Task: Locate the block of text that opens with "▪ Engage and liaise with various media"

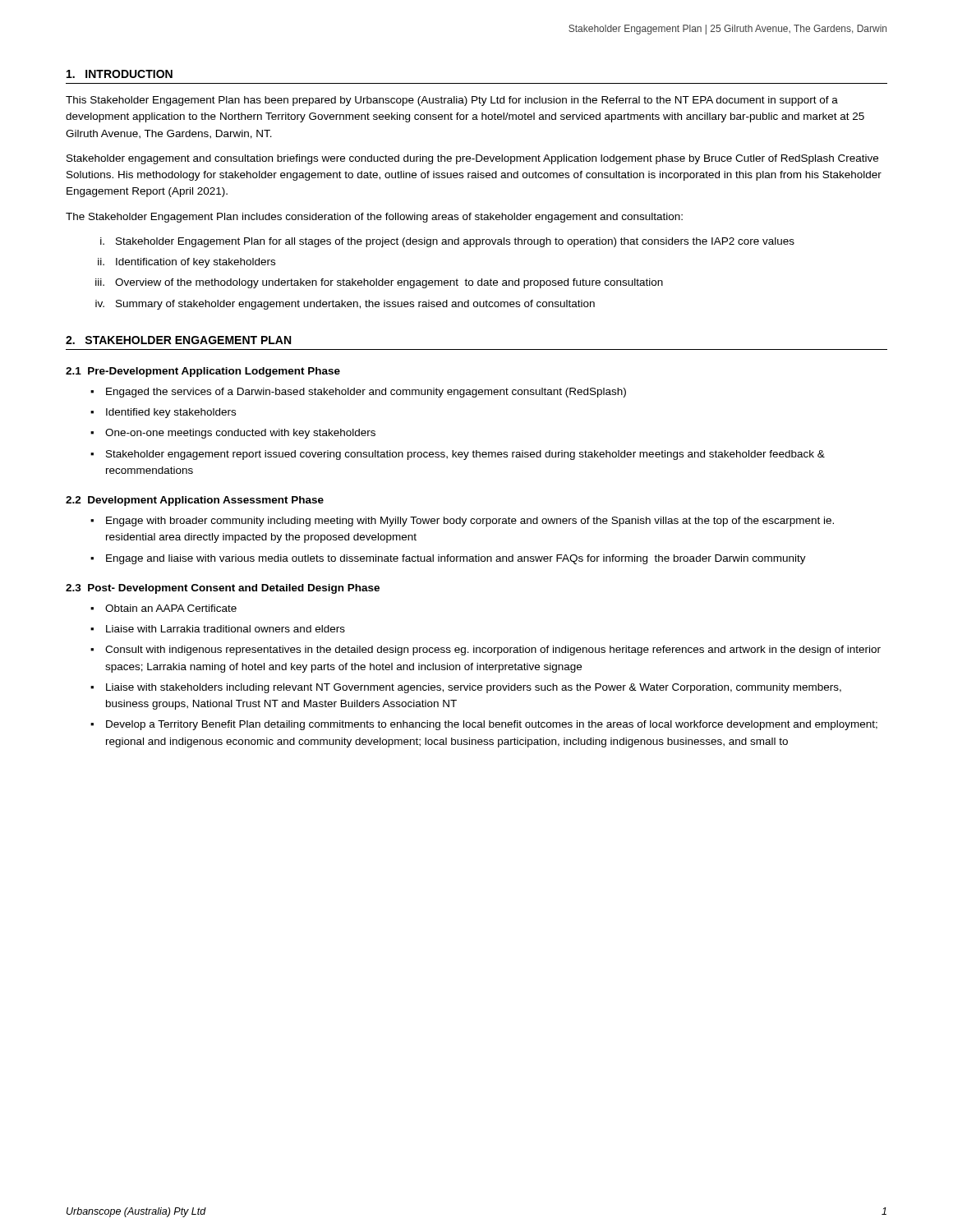Action: click(489, 558)
